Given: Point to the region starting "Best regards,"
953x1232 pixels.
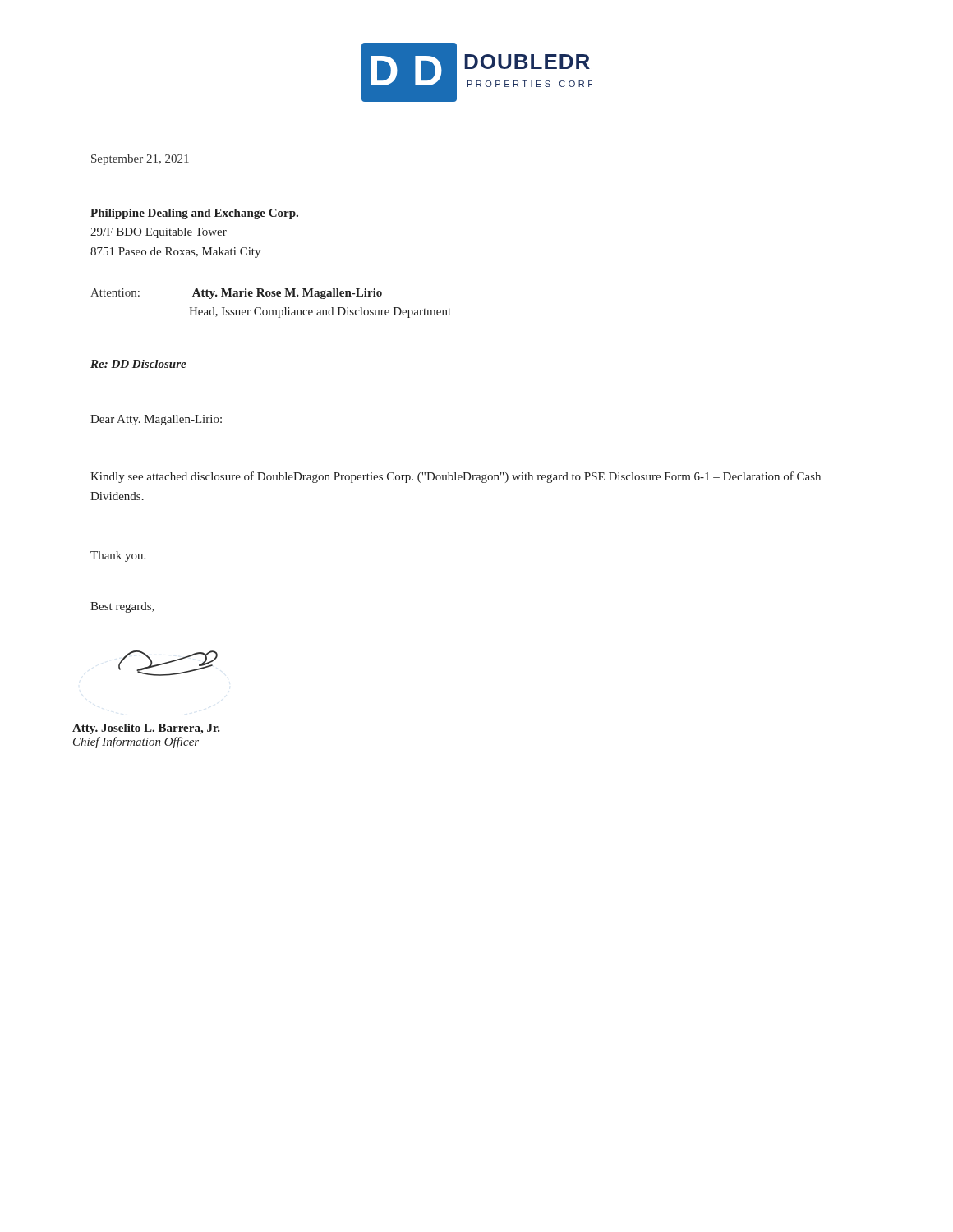Looking at the screenshot, I should 123,606.
